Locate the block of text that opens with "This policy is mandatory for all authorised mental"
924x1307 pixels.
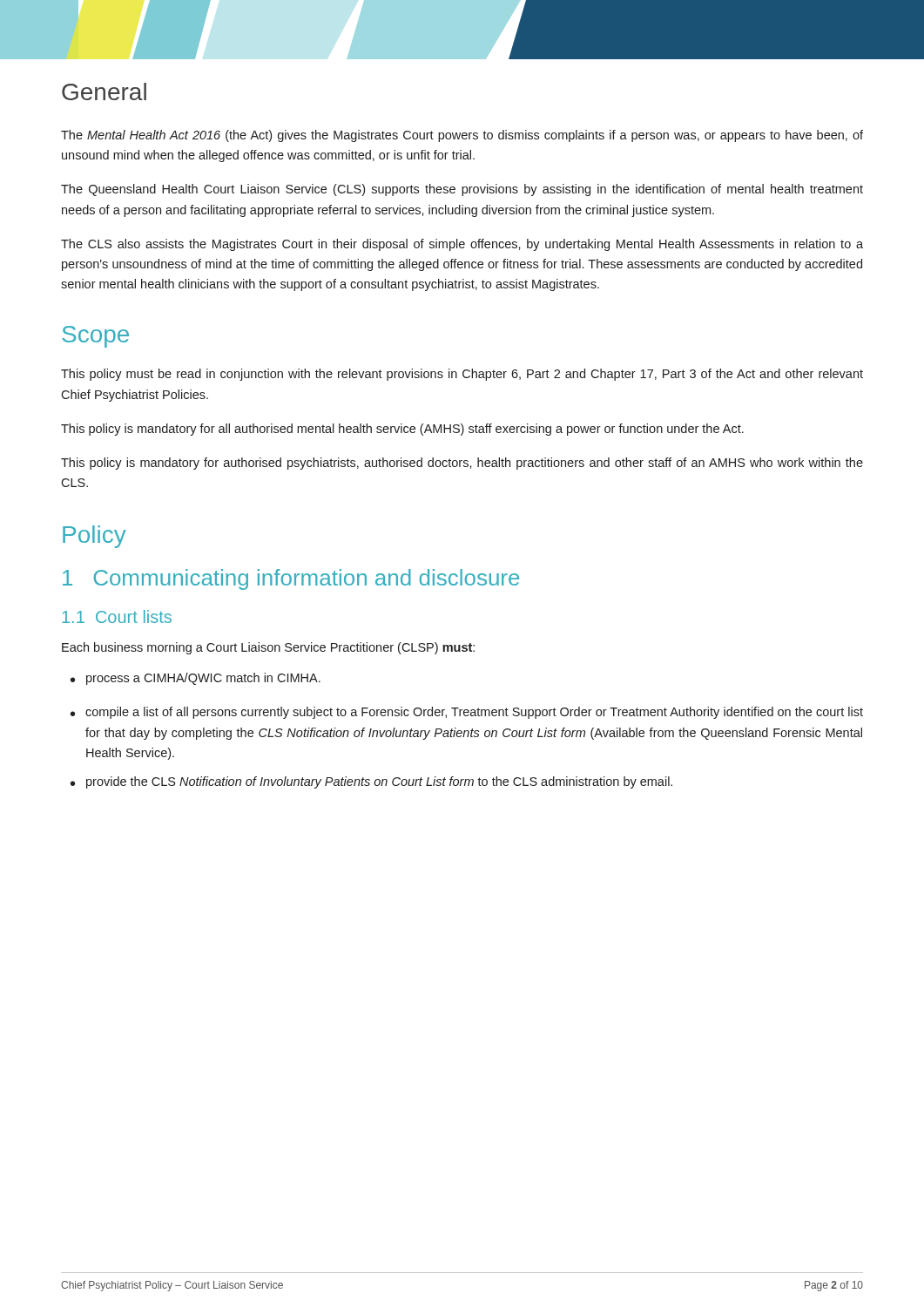(x=403, y=428)
